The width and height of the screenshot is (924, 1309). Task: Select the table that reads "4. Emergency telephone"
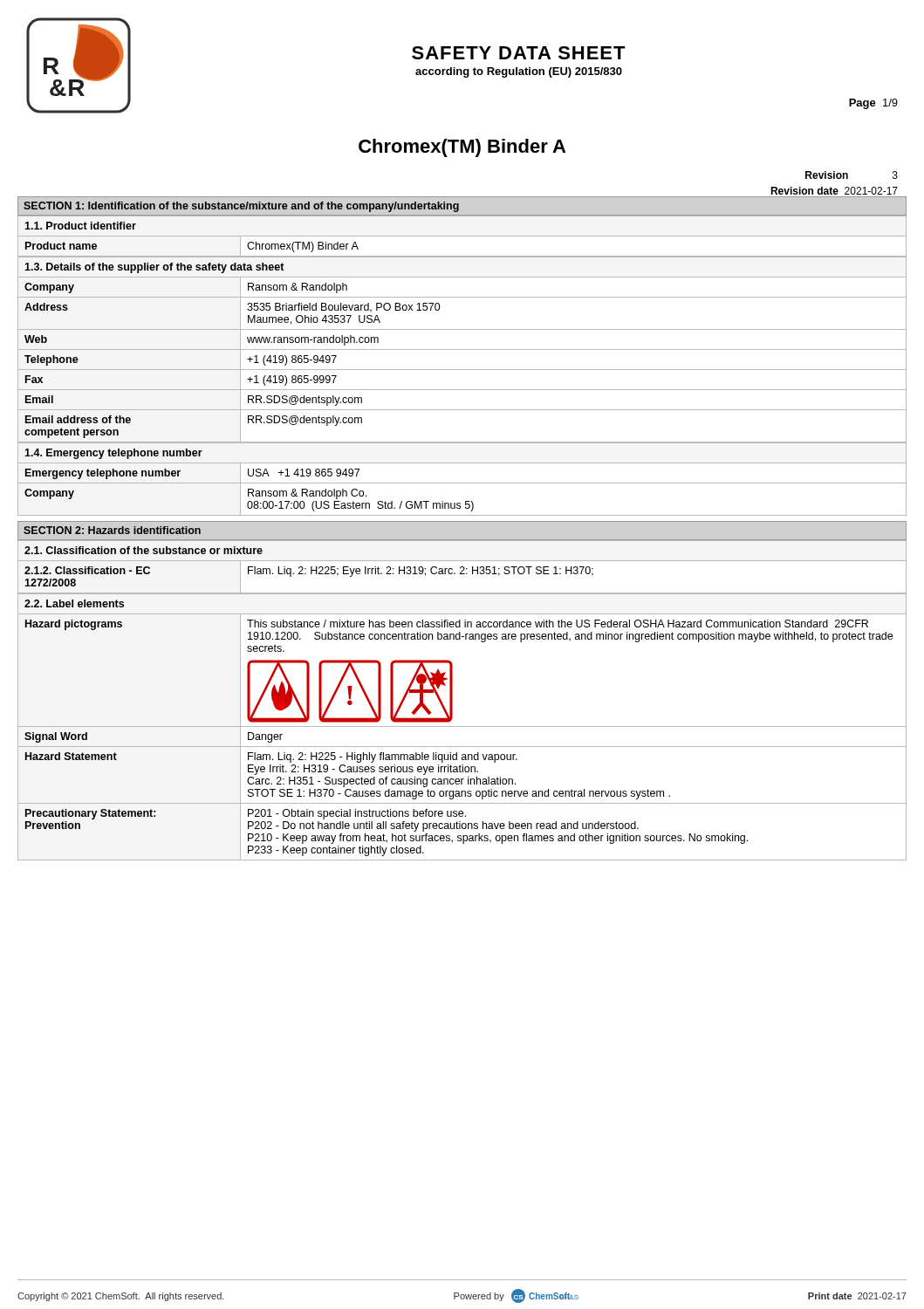462,479
